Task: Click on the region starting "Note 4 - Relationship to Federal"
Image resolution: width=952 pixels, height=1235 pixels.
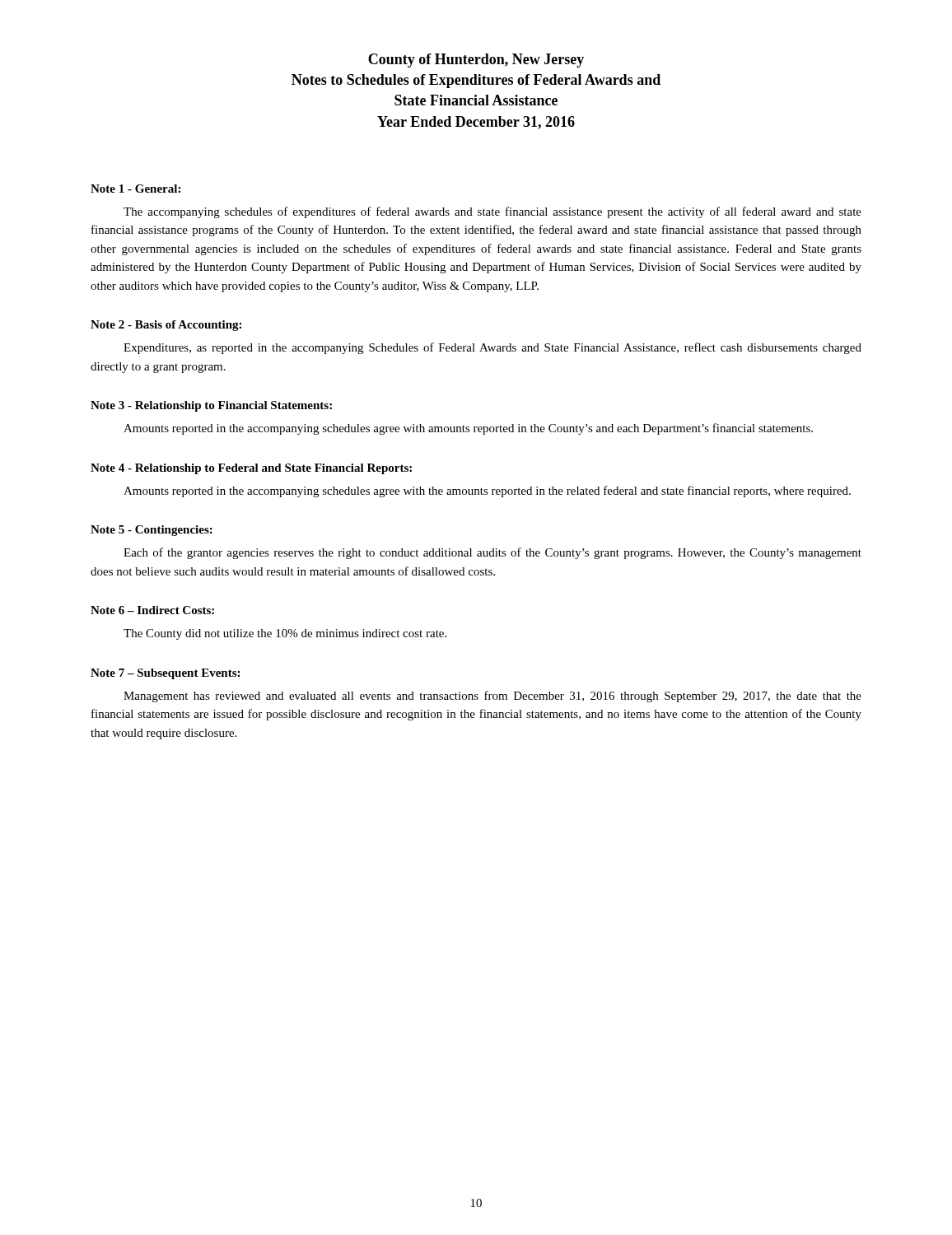Action: pos(252,467)
